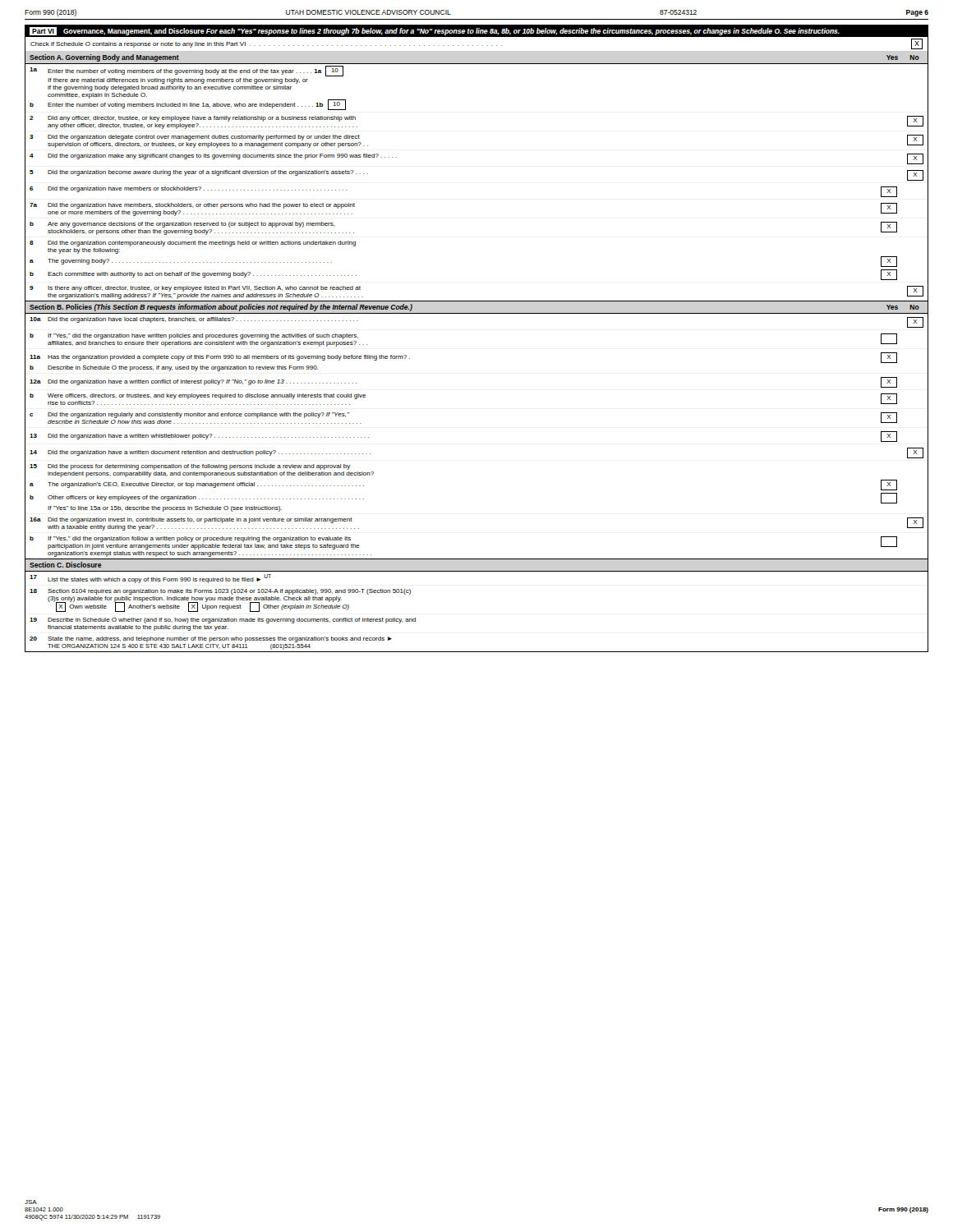The height and width of the screenshot is (1232, 953).
Task: Locate the text "Section C. Disclosure"
Action: (x=65, y=565)
